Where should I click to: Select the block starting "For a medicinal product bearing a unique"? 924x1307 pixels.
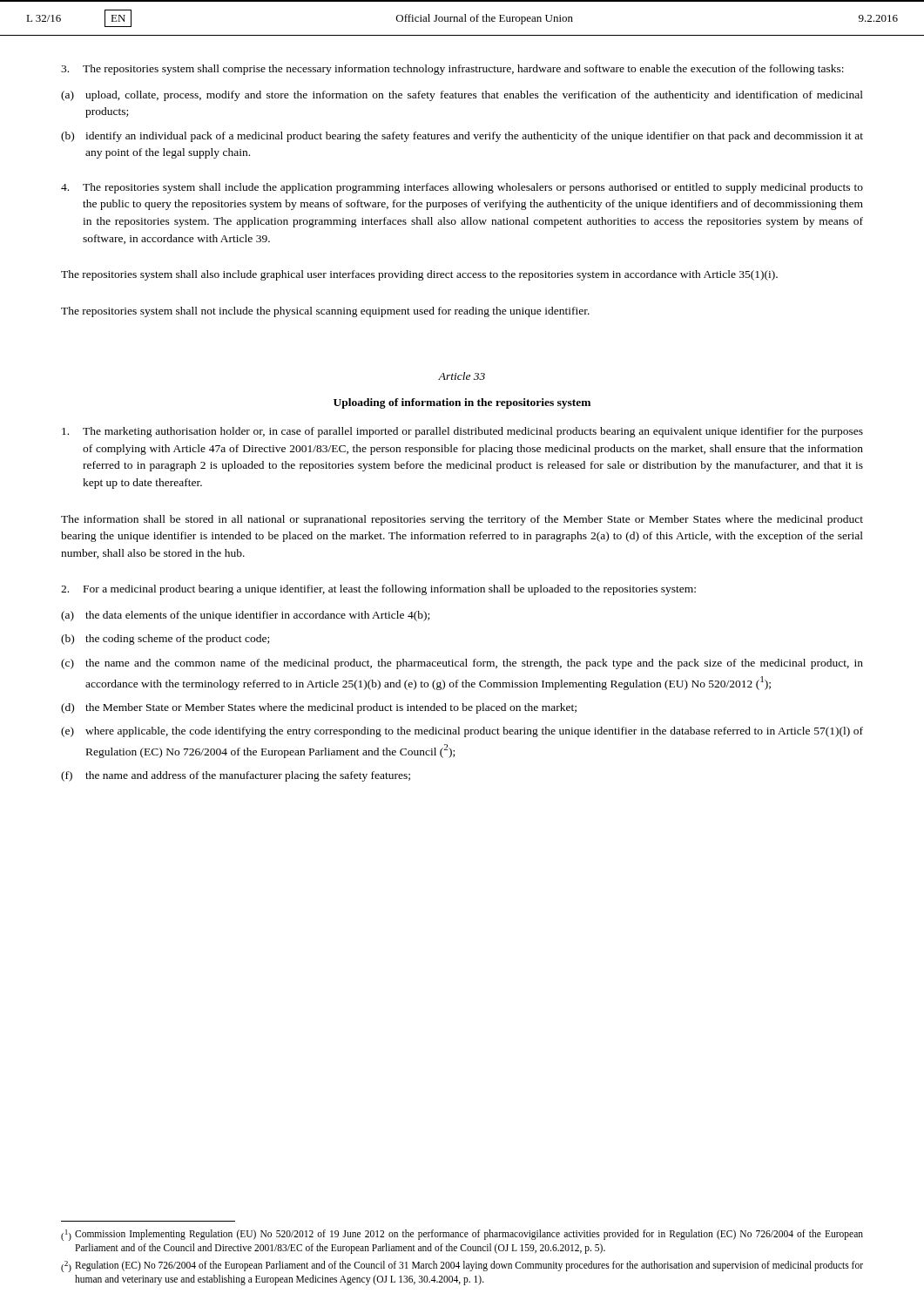click(462, 589)
